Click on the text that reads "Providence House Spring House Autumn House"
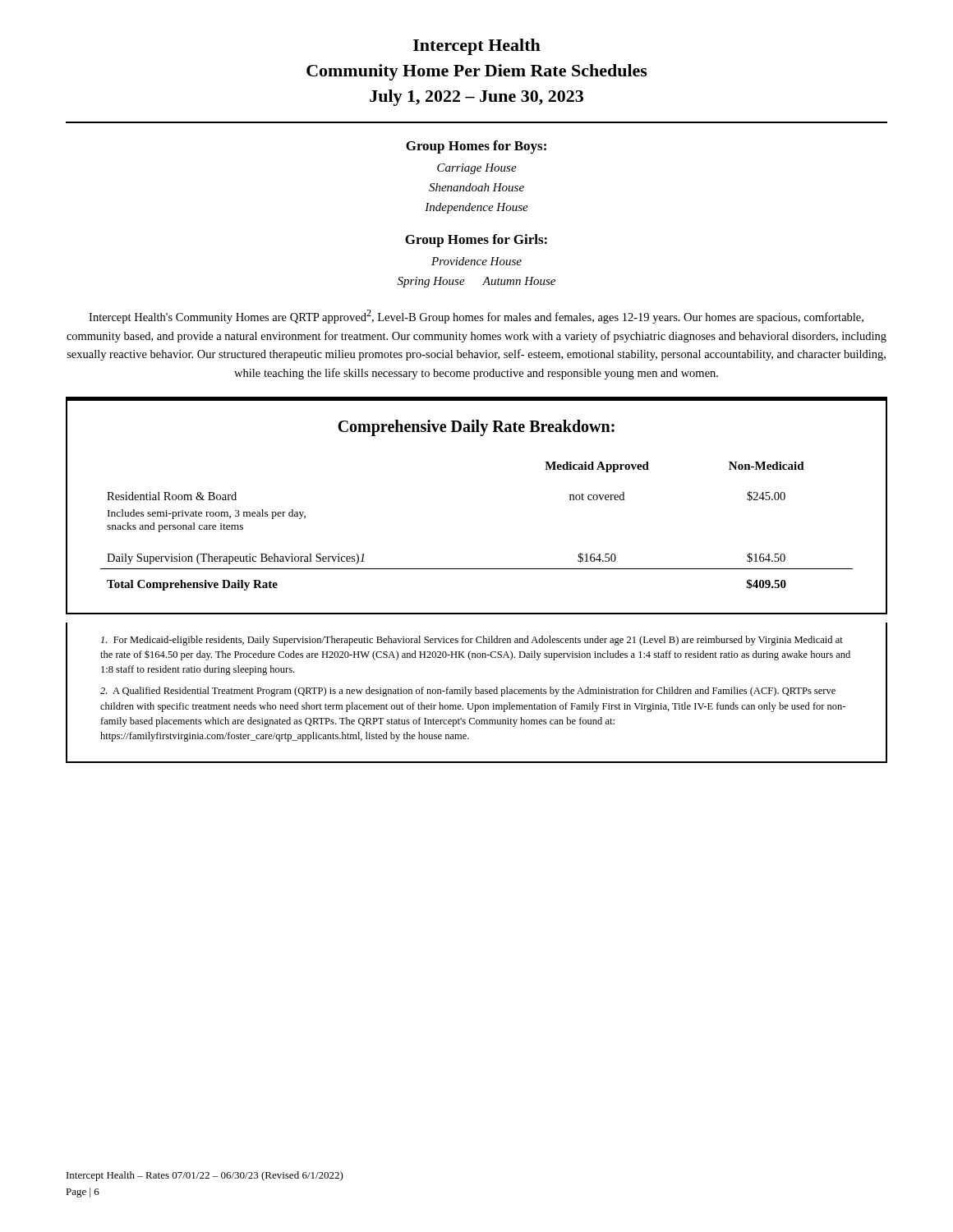953x1232 pixels. click(x=476, y=271)
